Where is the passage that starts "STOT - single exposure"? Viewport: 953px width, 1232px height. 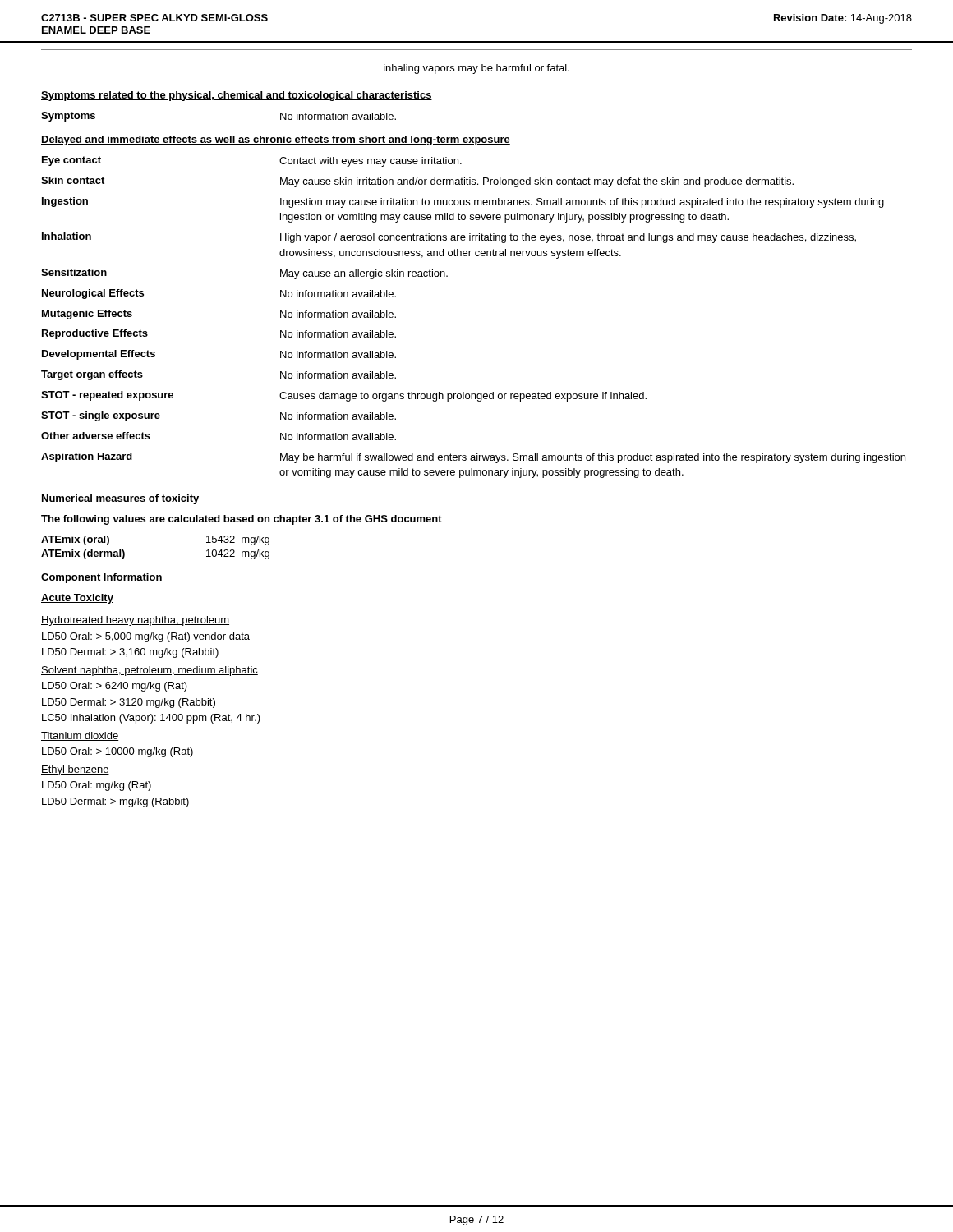pyautogui.click(x=97, y=417)
